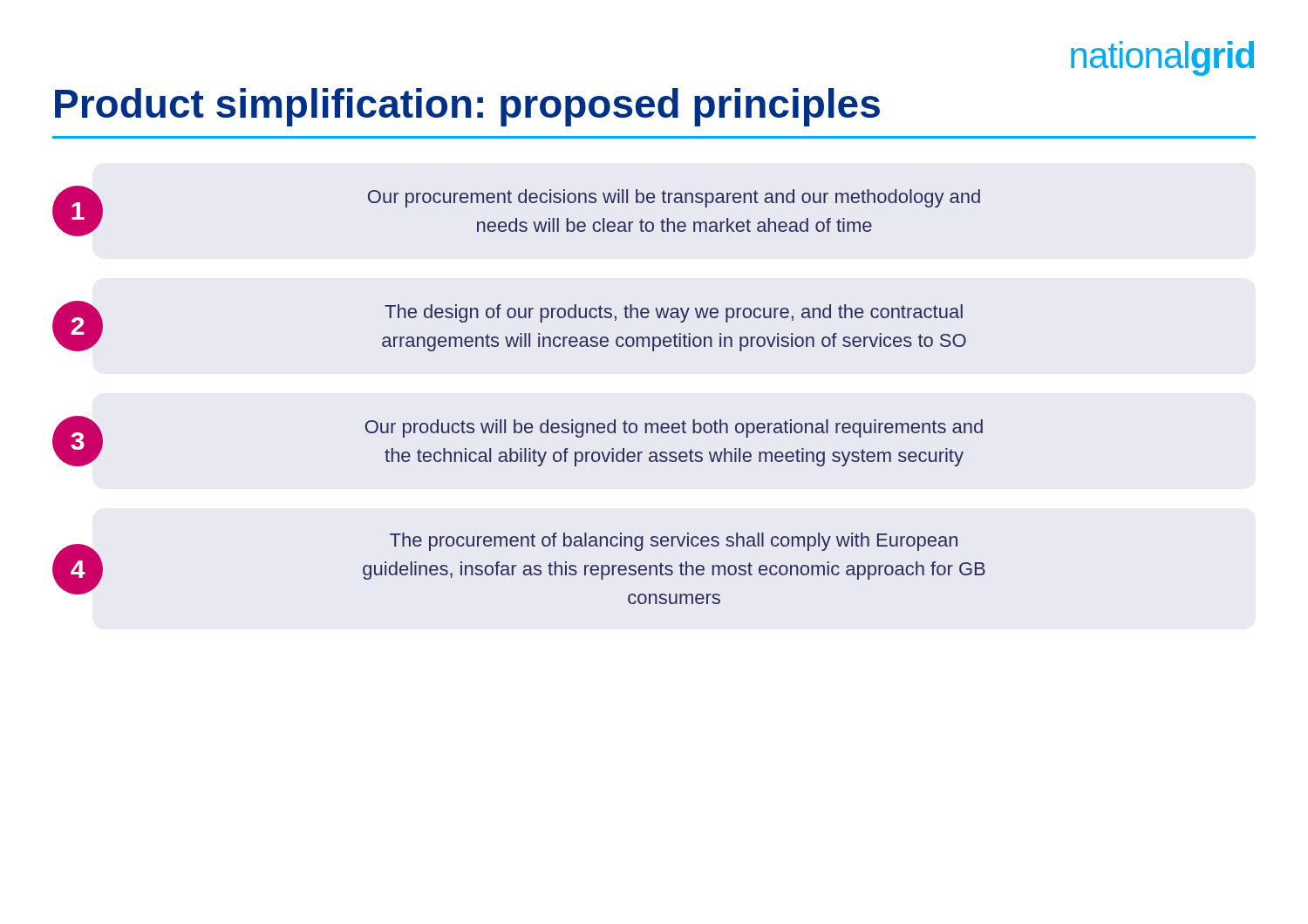Locate the list item that says "1 Our procurement decisions will be transparent"
Screen dimensions: 924x1308
(x=654, y=211)
